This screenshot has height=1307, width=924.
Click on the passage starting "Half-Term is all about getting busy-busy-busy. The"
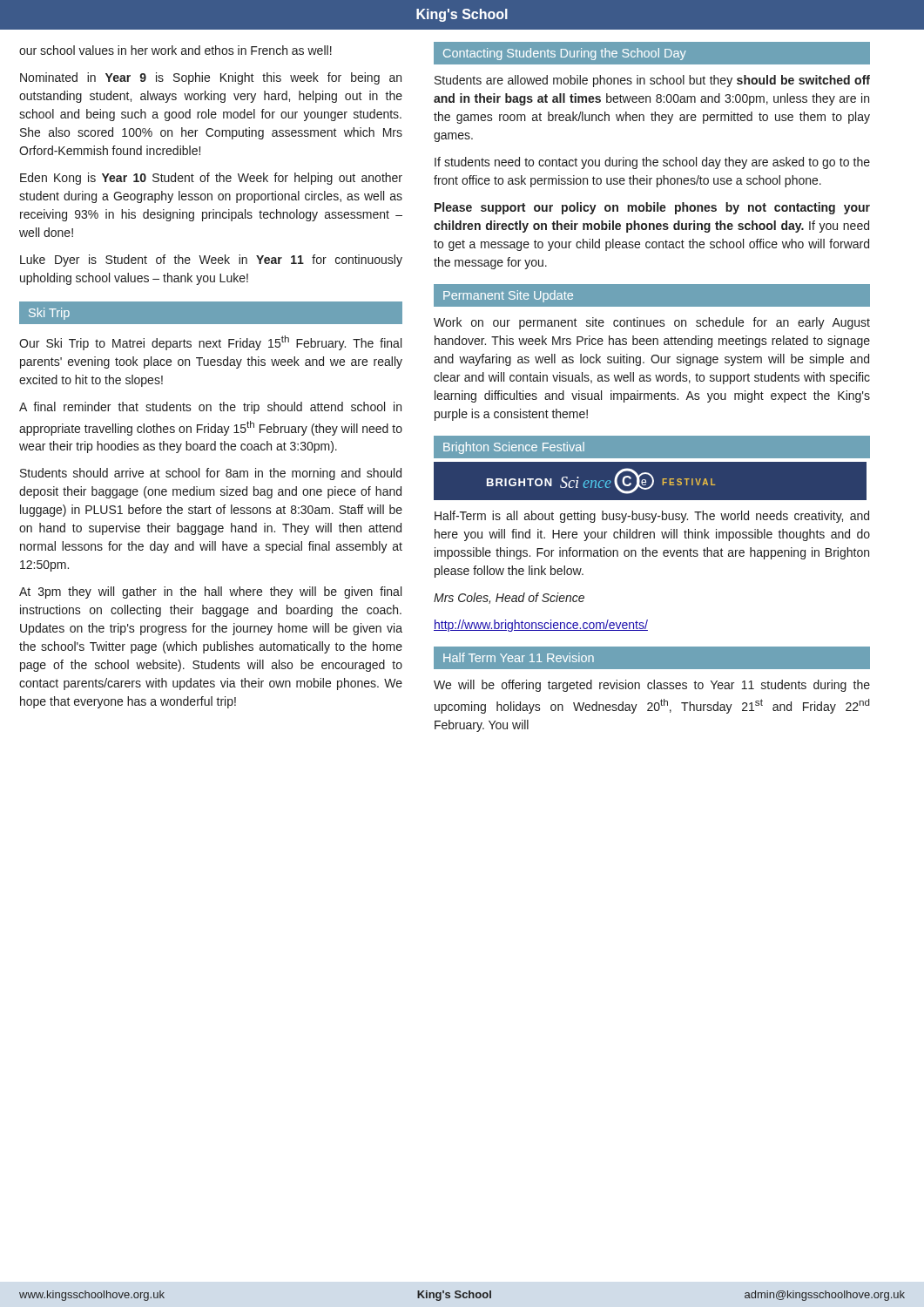pyautogui.click(x=652, y=544)
